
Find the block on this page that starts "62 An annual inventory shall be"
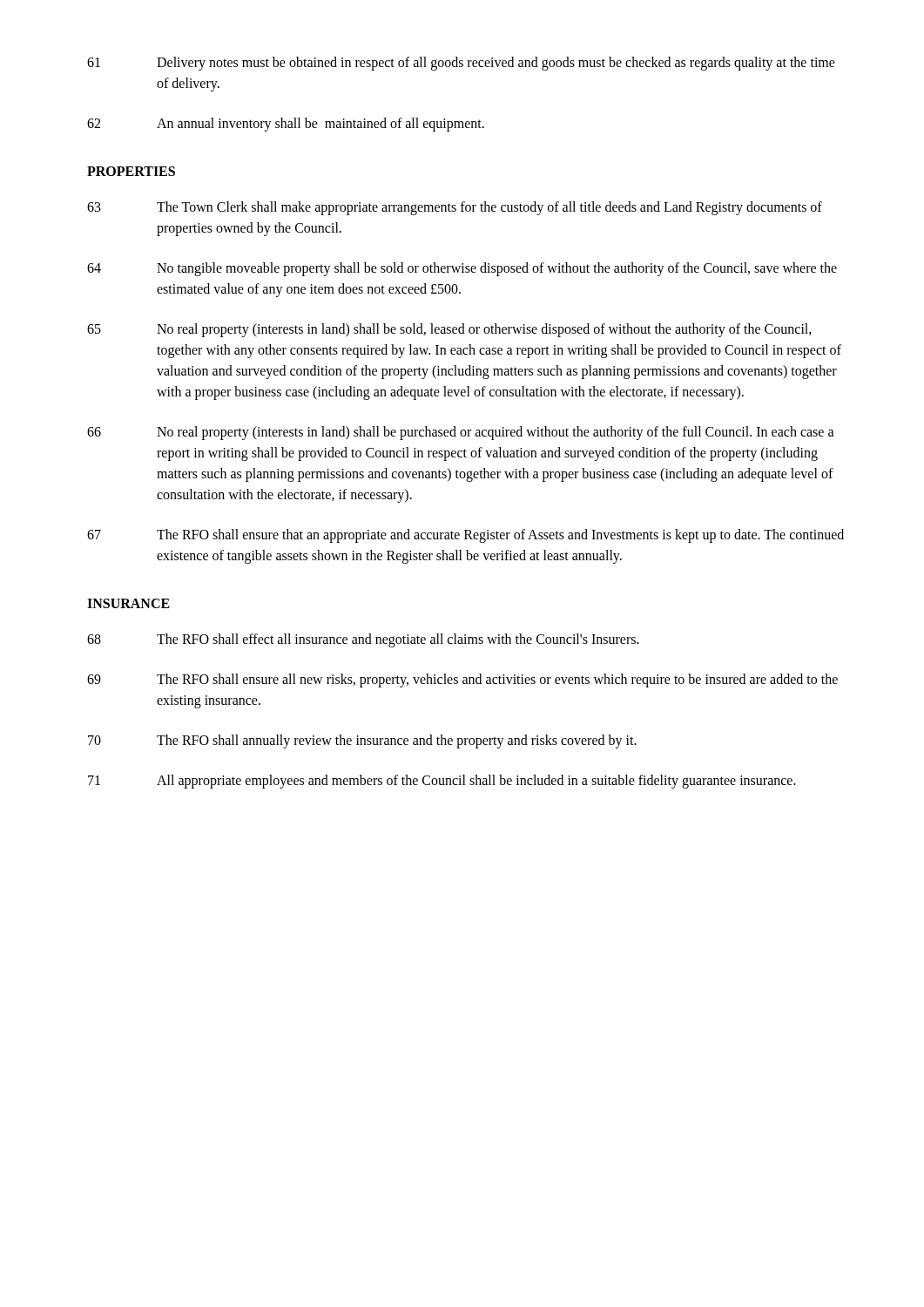coord(466,124)
